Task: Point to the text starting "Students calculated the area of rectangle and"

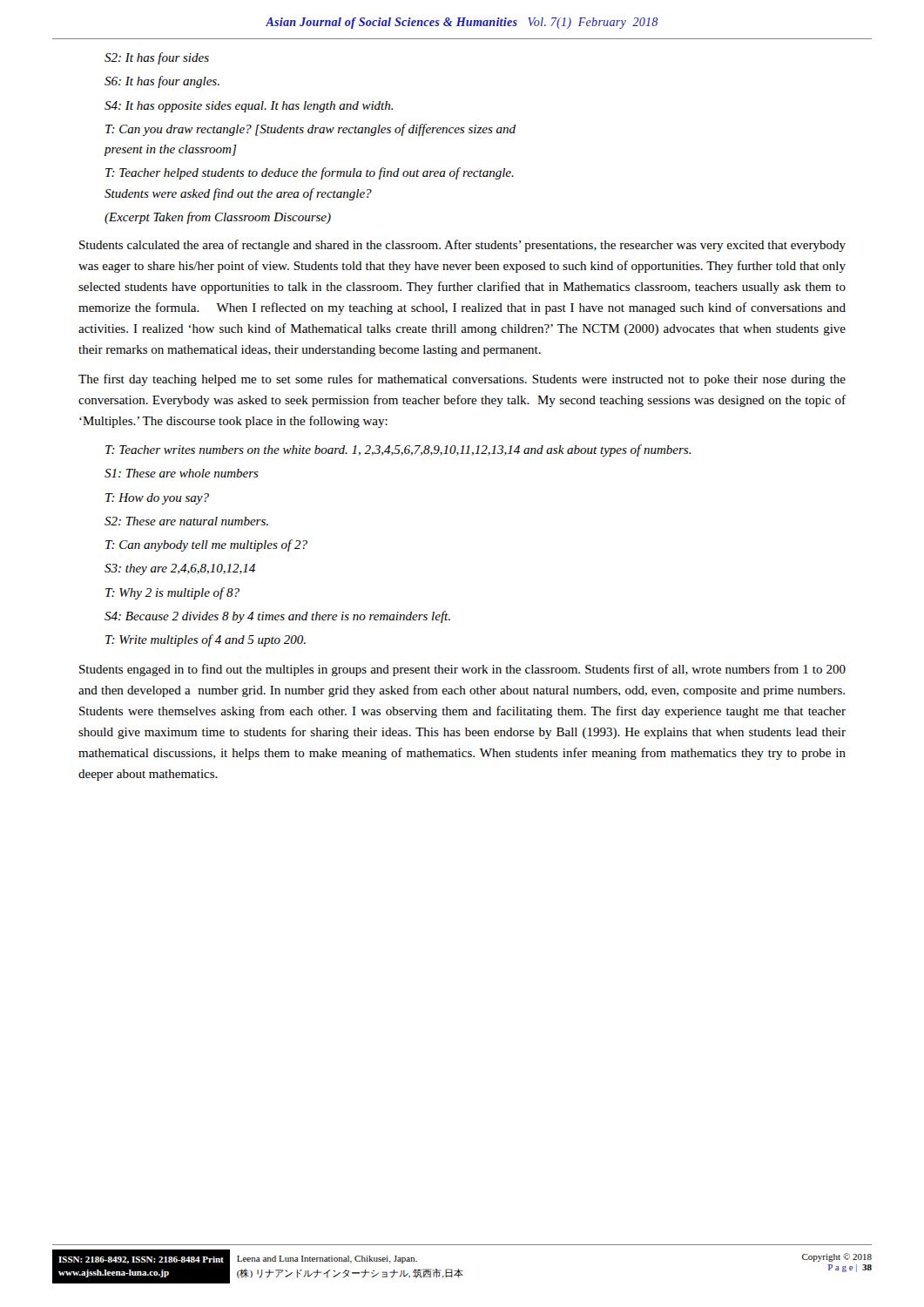Action: coord(462,297)
